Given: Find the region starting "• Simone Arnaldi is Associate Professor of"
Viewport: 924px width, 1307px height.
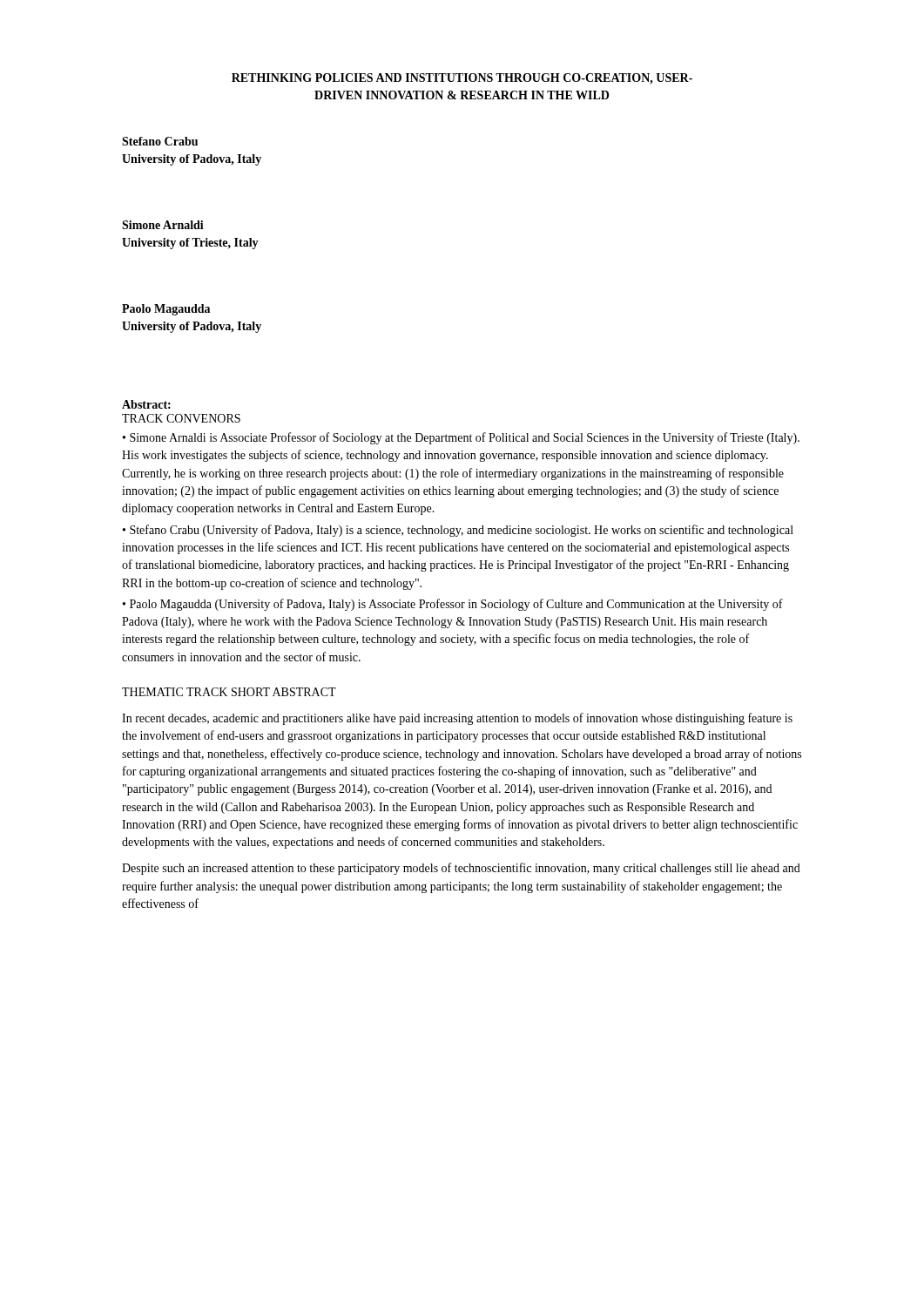Looking at the screenshot, I should coord(461,473).
